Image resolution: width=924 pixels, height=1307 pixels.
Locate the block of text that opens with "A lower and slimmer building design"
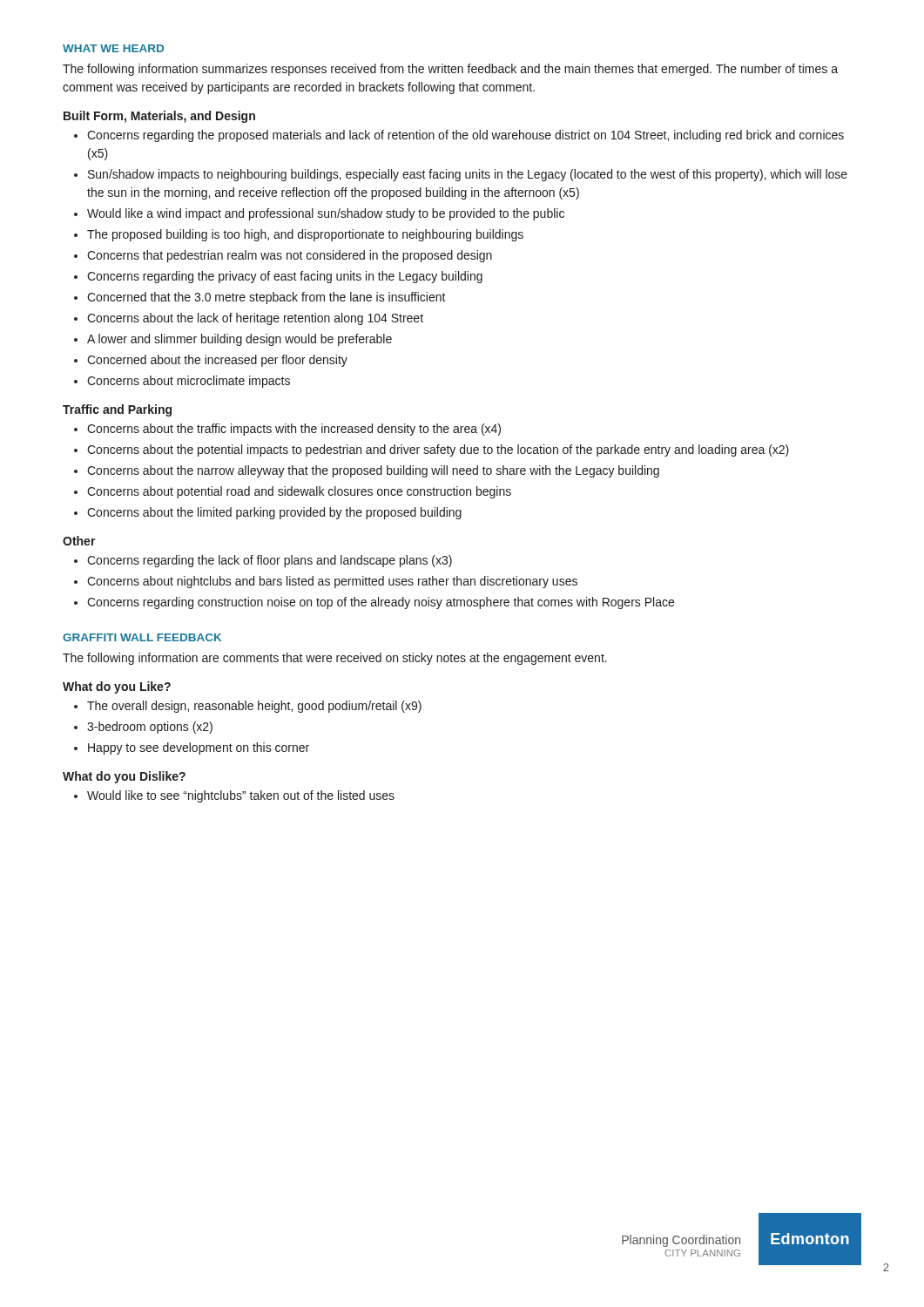tap(240, 339)
